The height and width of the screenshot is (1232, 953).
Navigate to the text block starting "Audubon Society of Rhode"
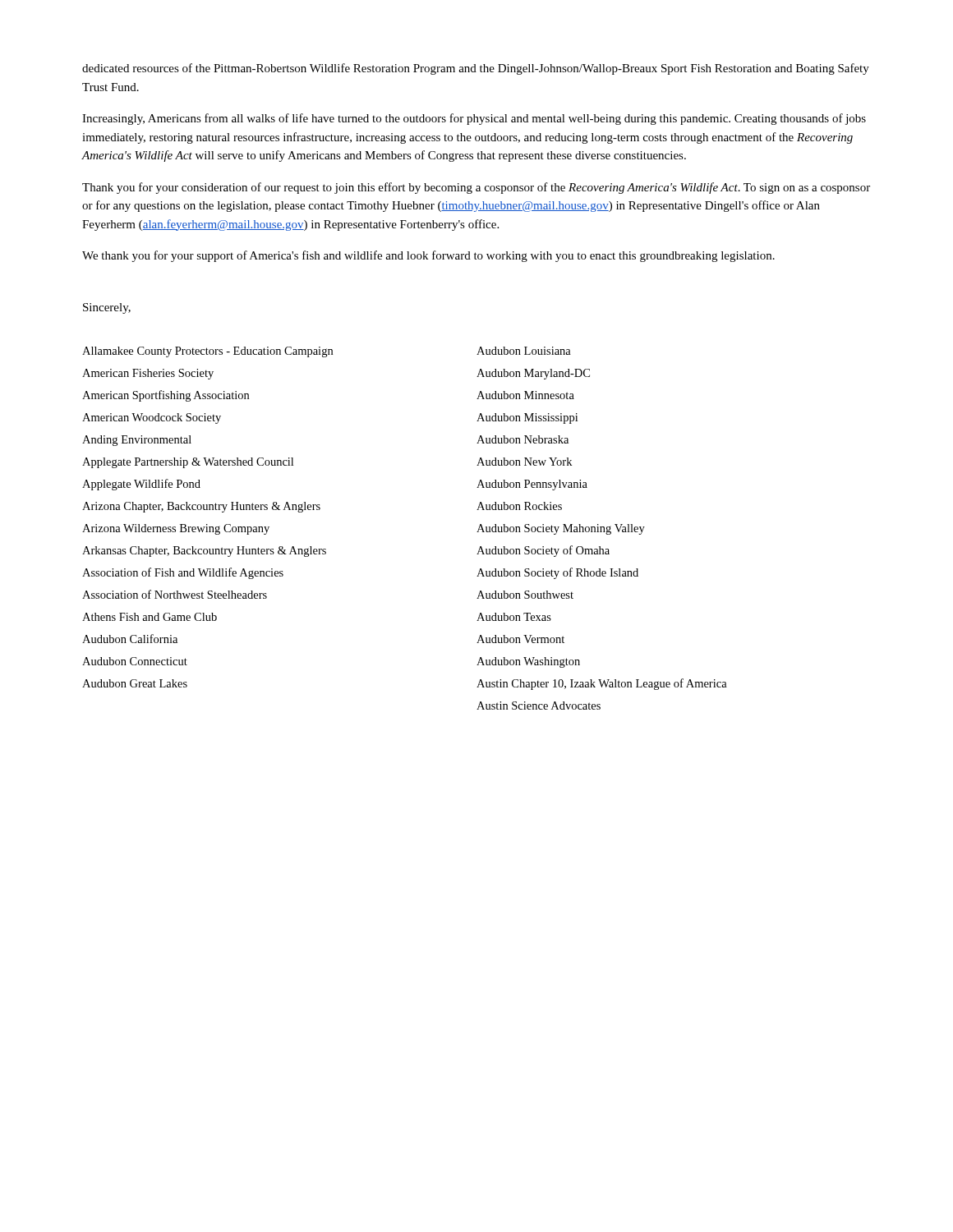click(x=558, y=573)
